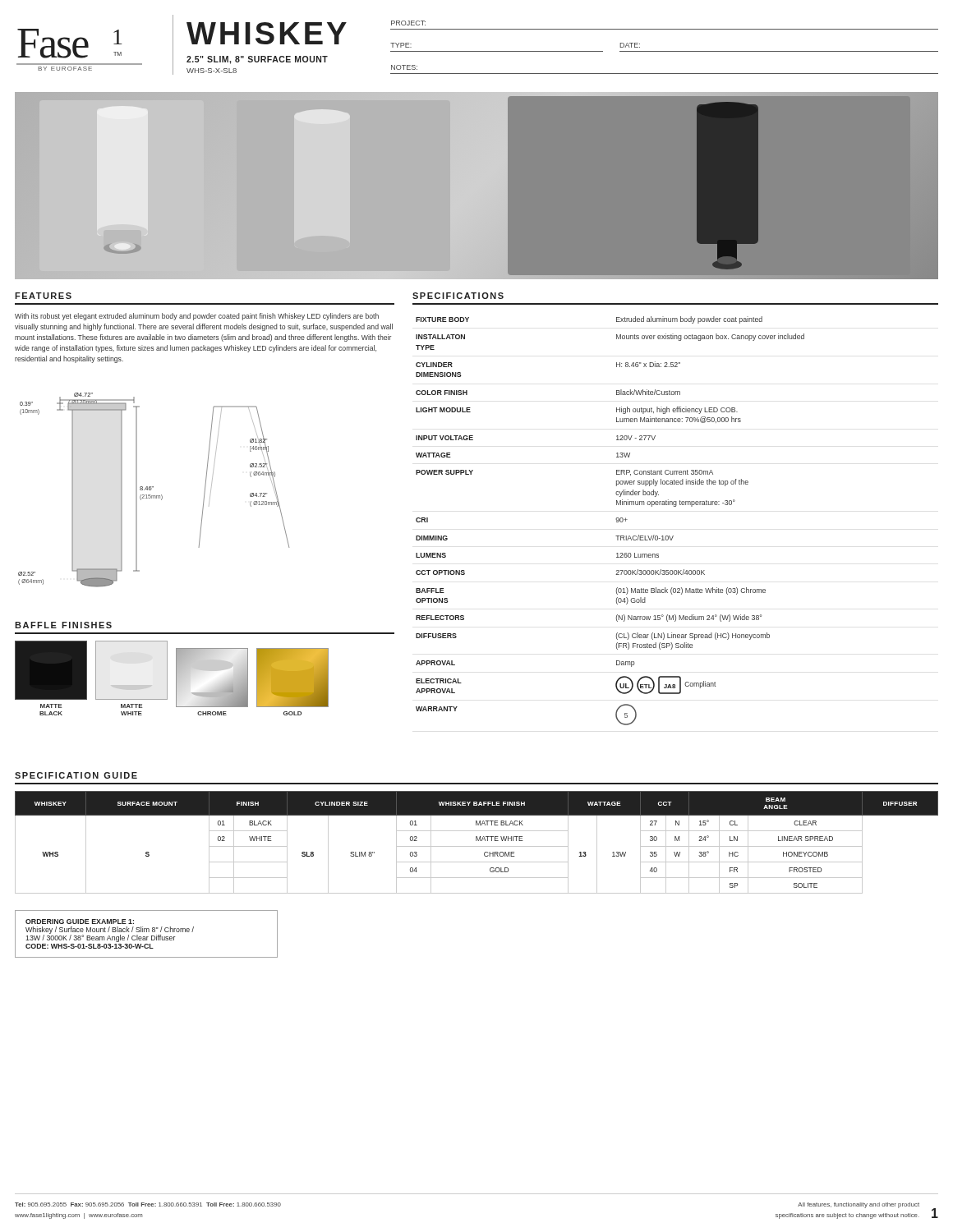
Task: Locate the text "SPECIFICATION GUIDE"
Action: click(77, 775)
